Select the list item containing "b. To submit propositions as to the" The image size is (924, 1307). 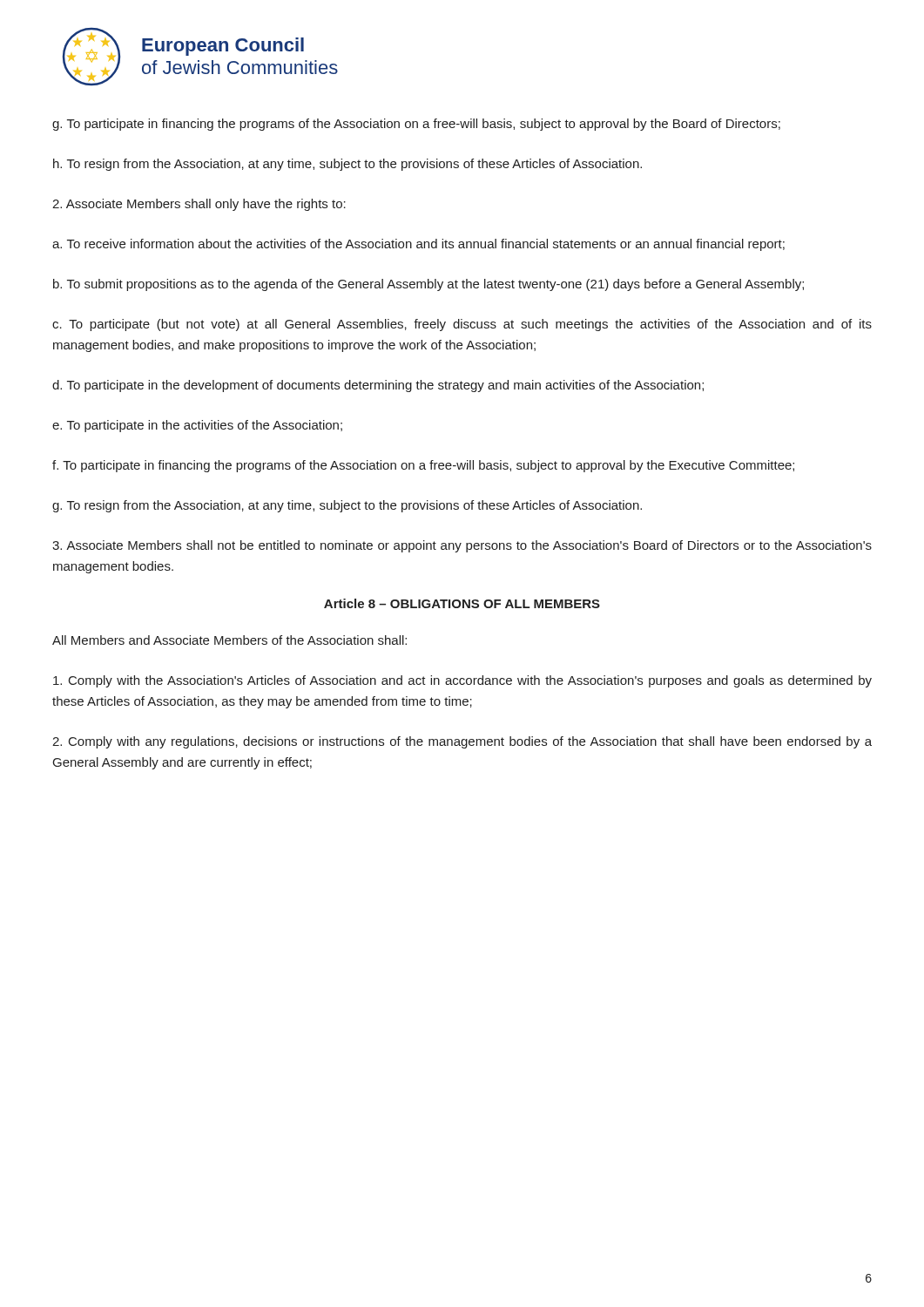click(429, 284)
